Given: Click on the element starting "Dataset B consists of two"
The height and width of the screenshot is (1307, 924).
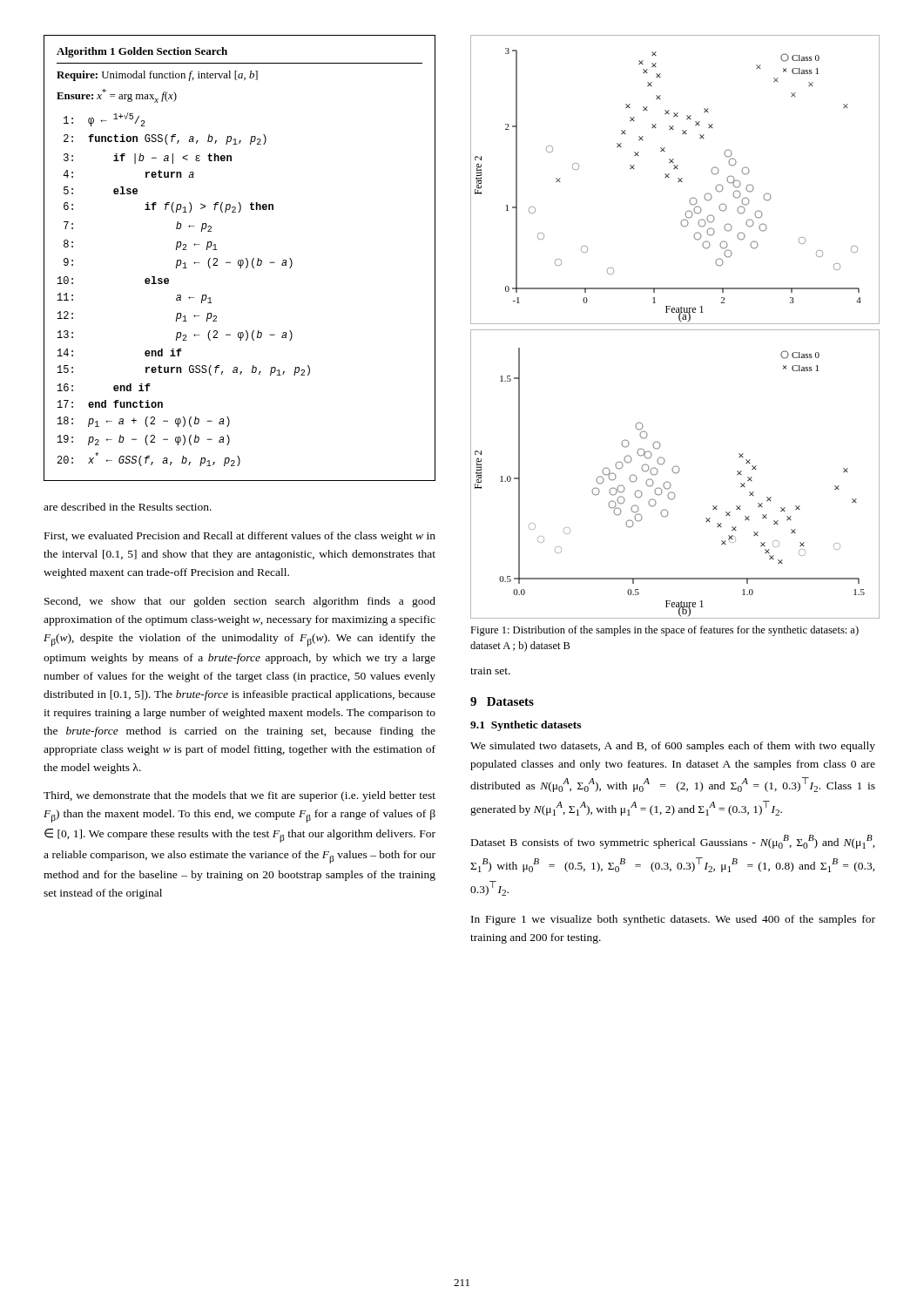Looking at the screenshot, I should (x=673, y=865).
